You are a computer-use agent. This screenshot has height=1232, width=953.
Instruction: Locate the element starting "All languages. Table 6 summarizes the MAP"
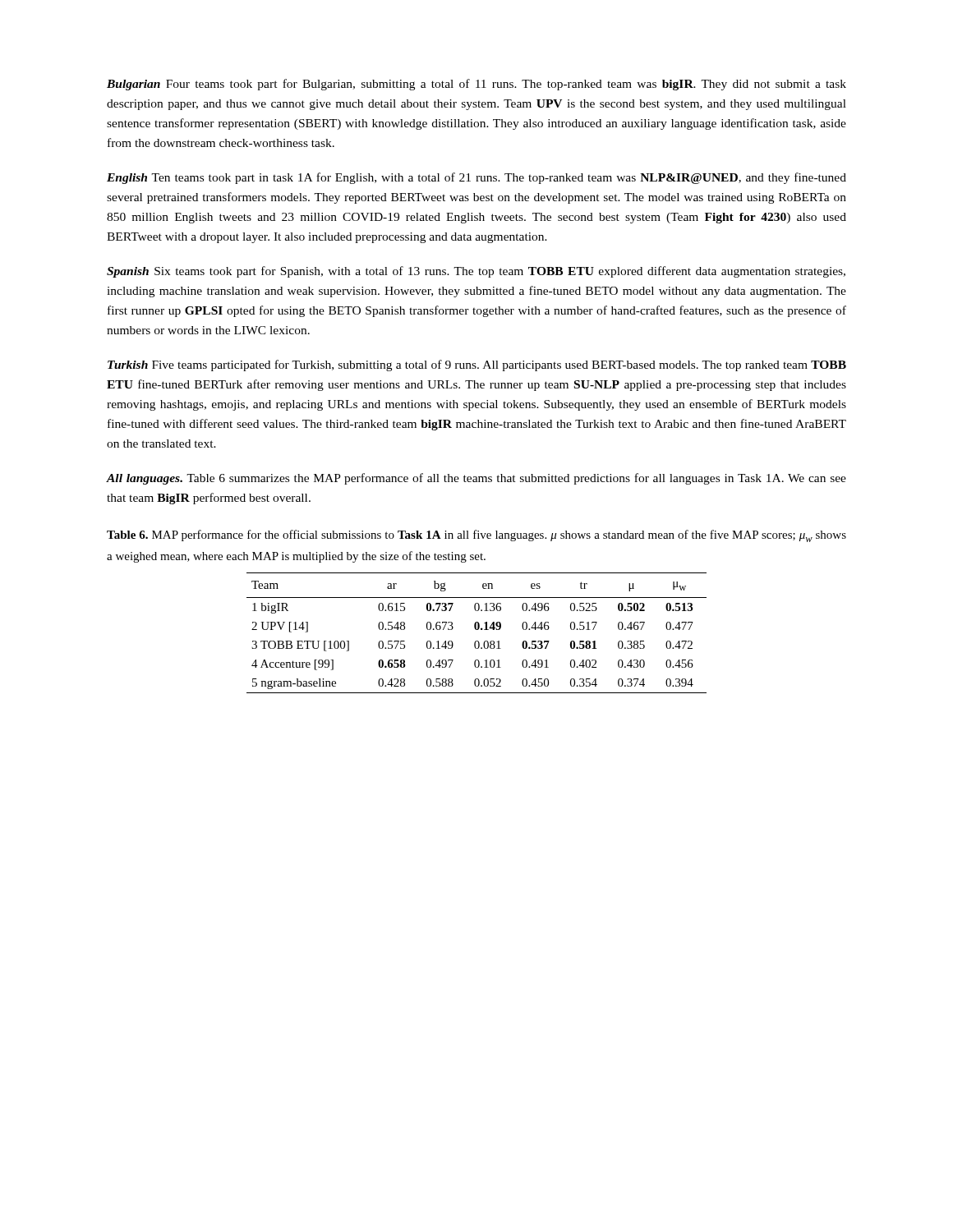point(476,488)
